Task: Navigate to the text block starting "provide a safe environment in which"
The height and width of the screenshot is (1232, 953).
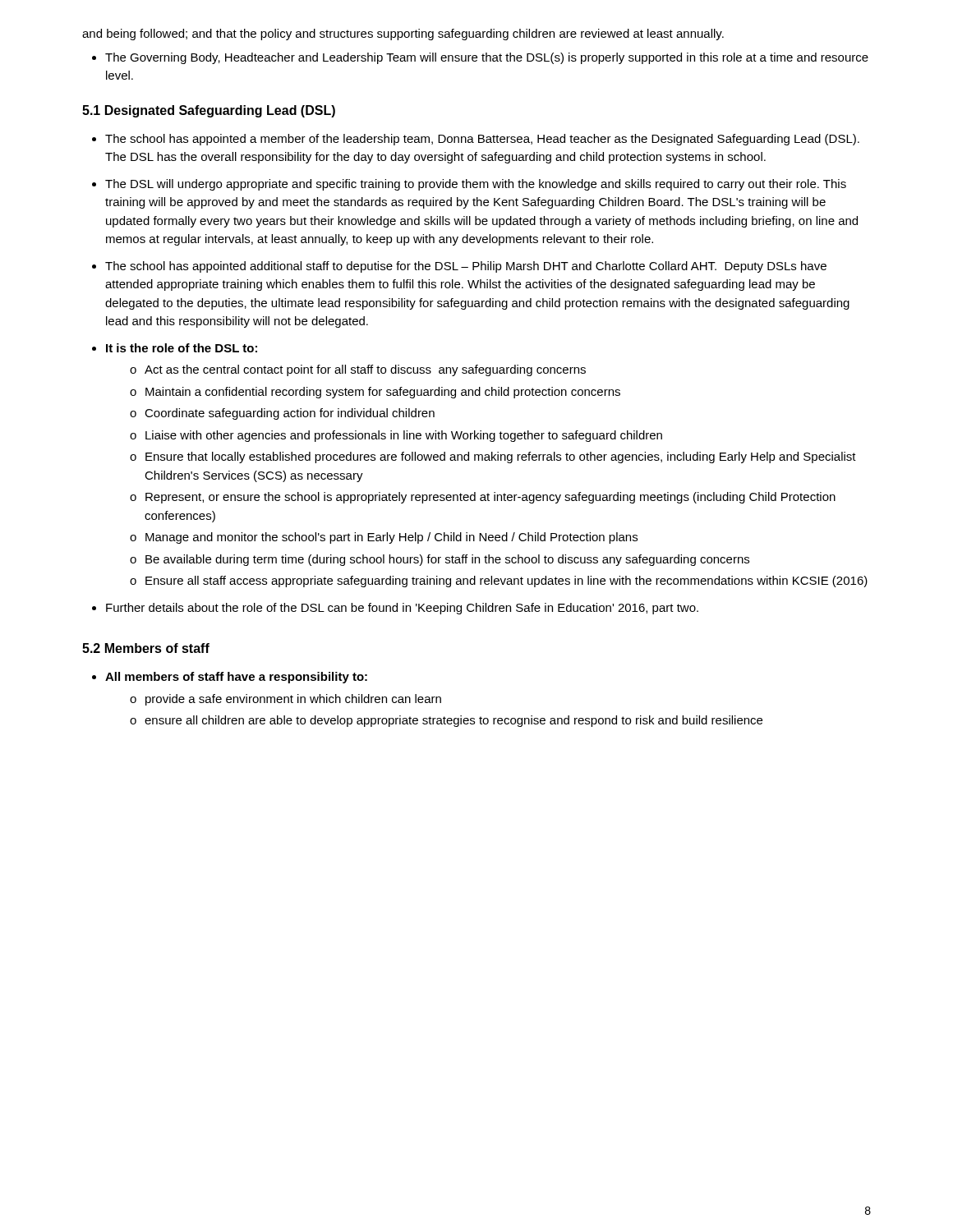Action: tap(293, 698)
